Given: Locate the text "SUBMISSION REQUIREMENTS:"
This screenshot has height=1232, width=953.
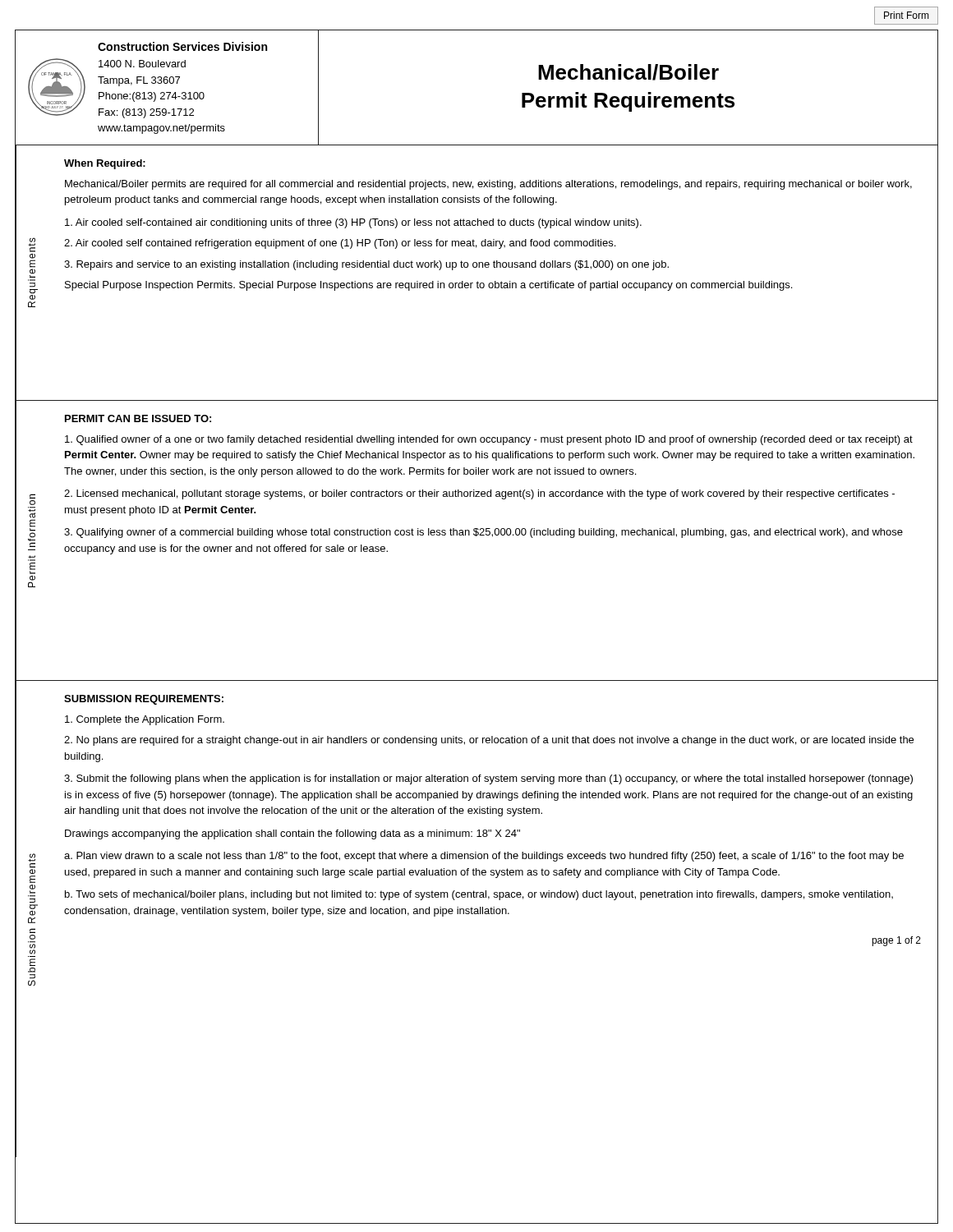Looking at the screenshot, I should [x=144, y=698].
